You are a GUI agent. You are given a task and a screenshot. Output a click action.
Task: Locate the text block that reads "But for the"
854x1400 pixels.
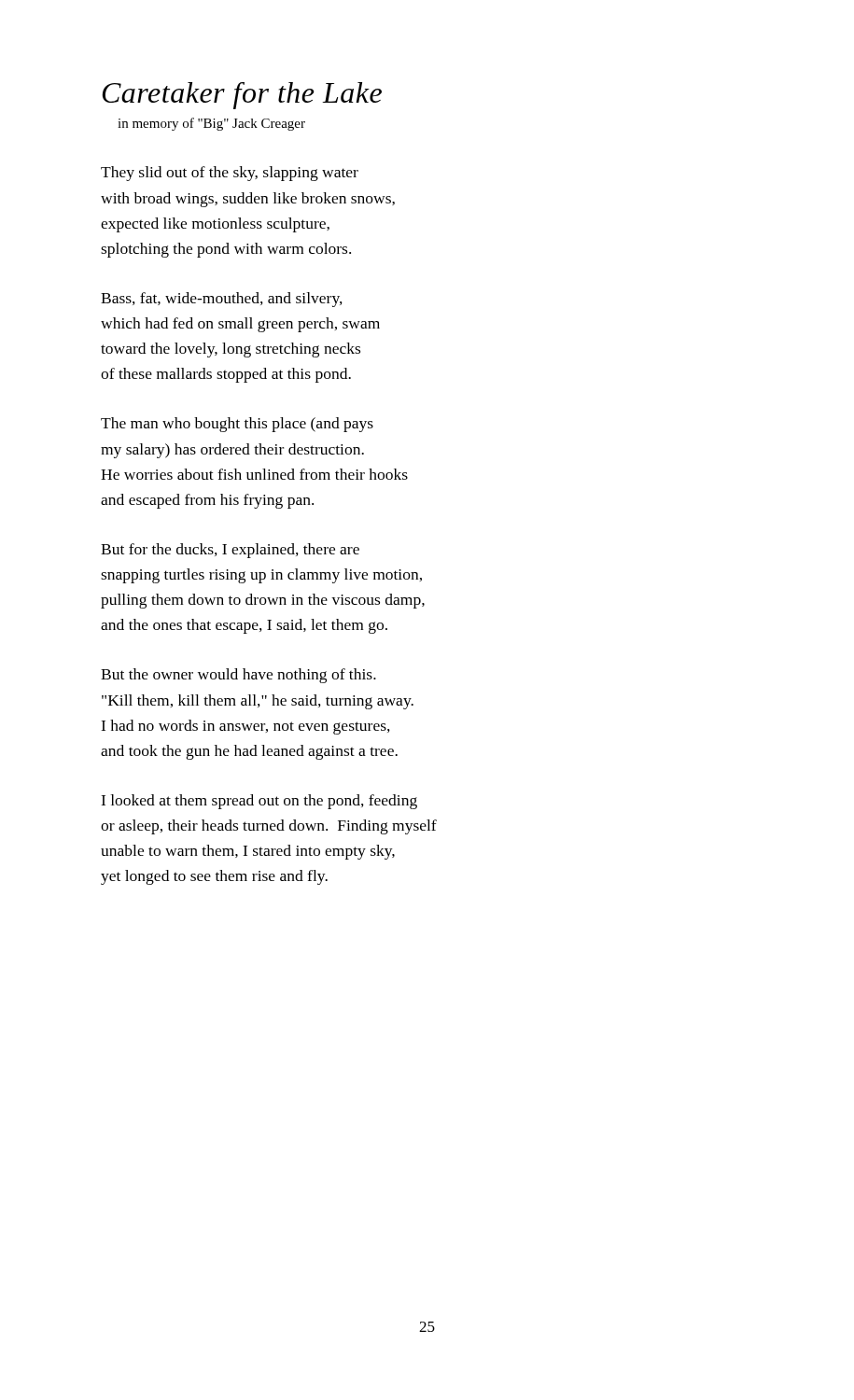(x=263, y=587)
